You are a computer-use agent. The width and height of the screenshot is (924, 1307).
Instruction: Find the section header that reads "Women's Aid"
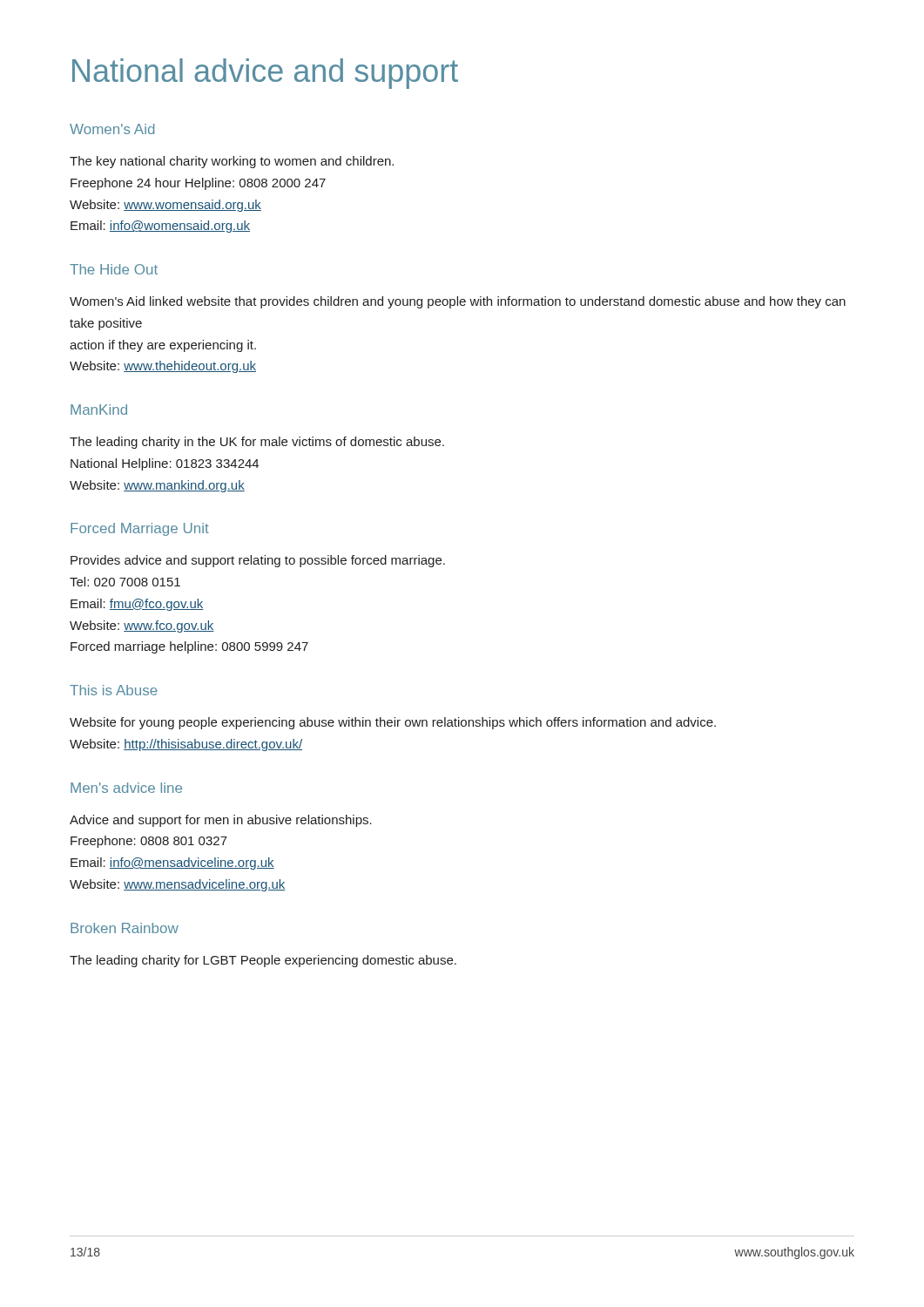point(112,130)
